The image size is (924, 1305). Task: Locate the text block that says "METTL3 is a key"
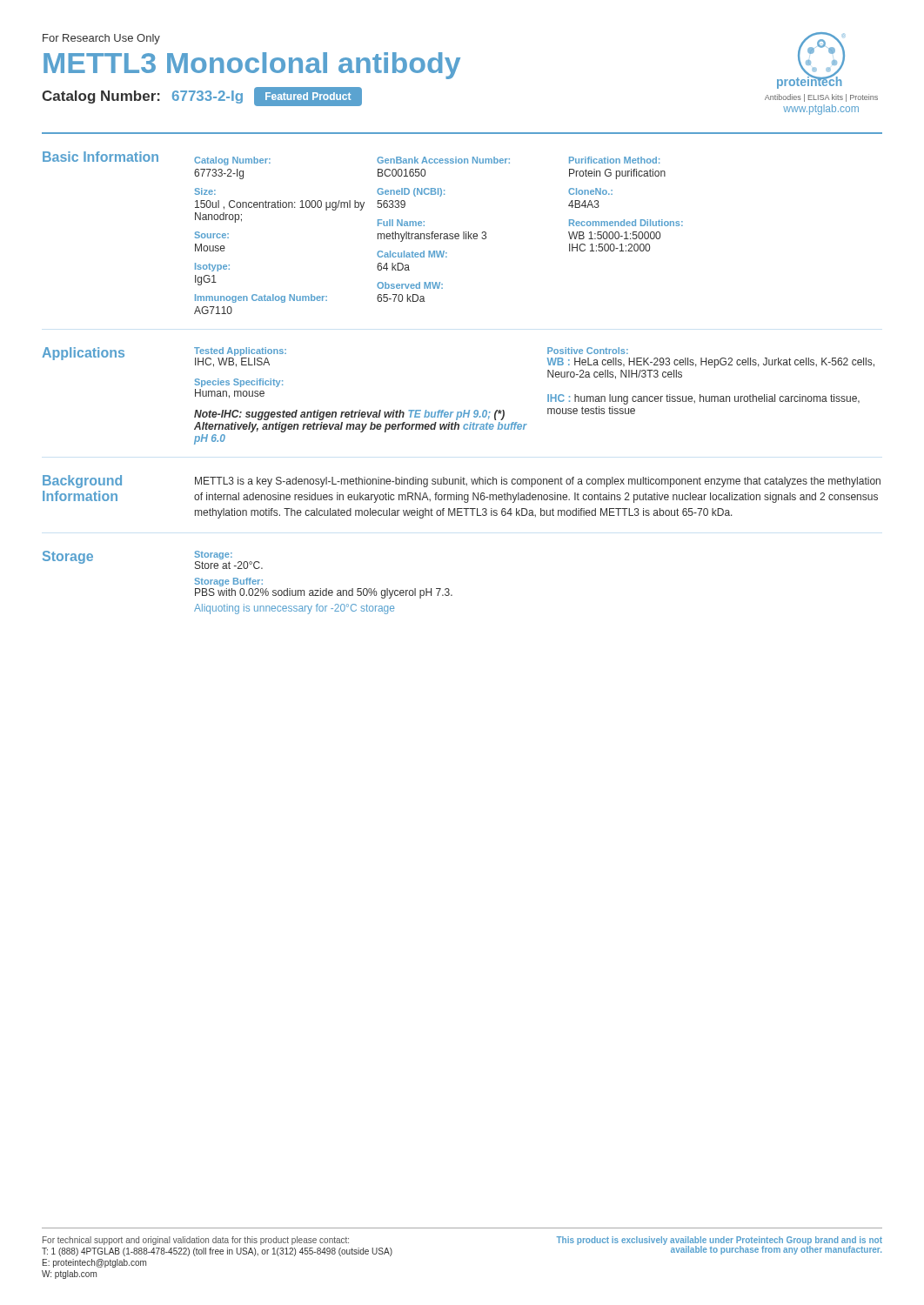538,497
